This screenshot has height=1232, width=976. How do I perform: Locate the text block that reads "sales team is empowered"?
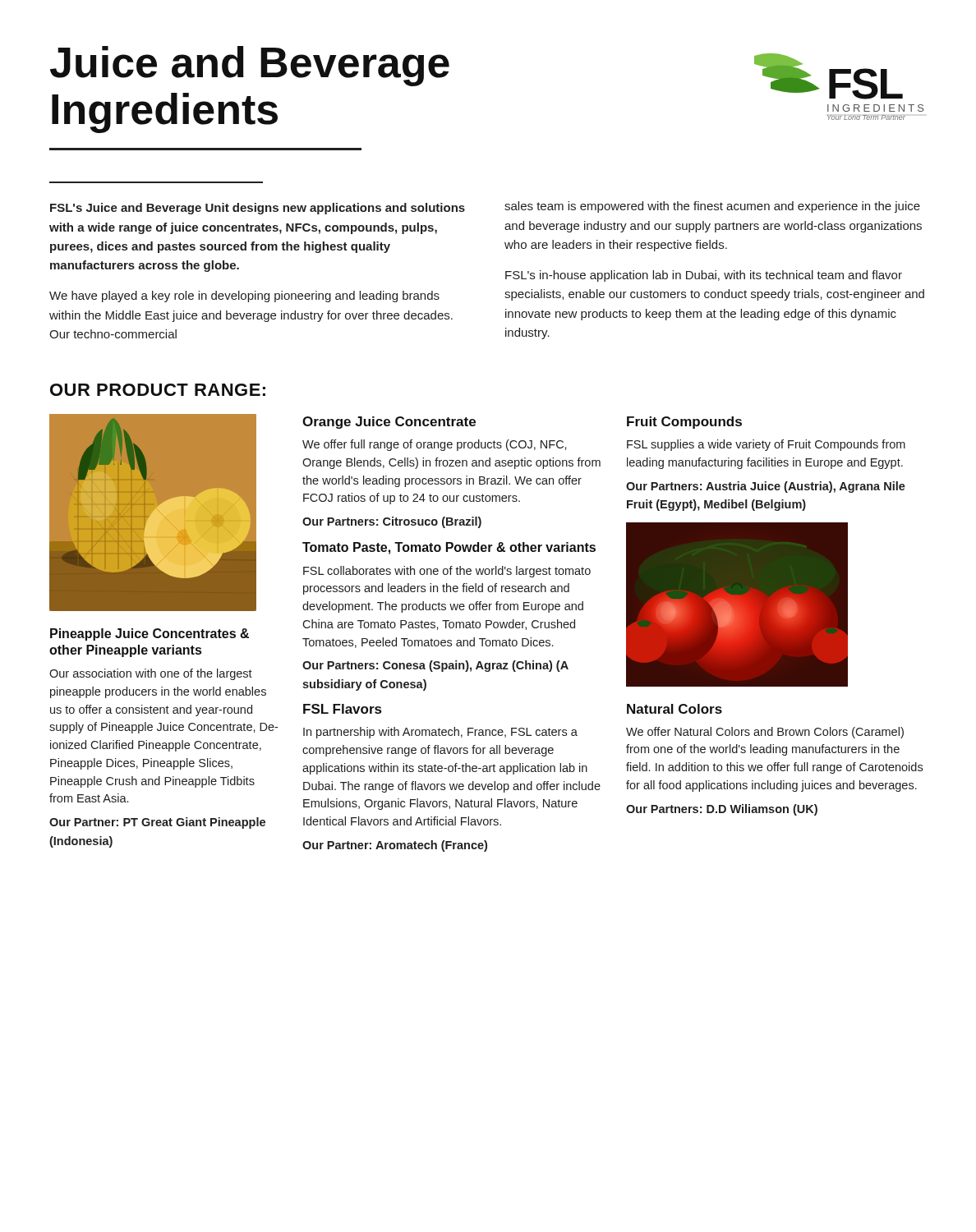tap(716, 269)
